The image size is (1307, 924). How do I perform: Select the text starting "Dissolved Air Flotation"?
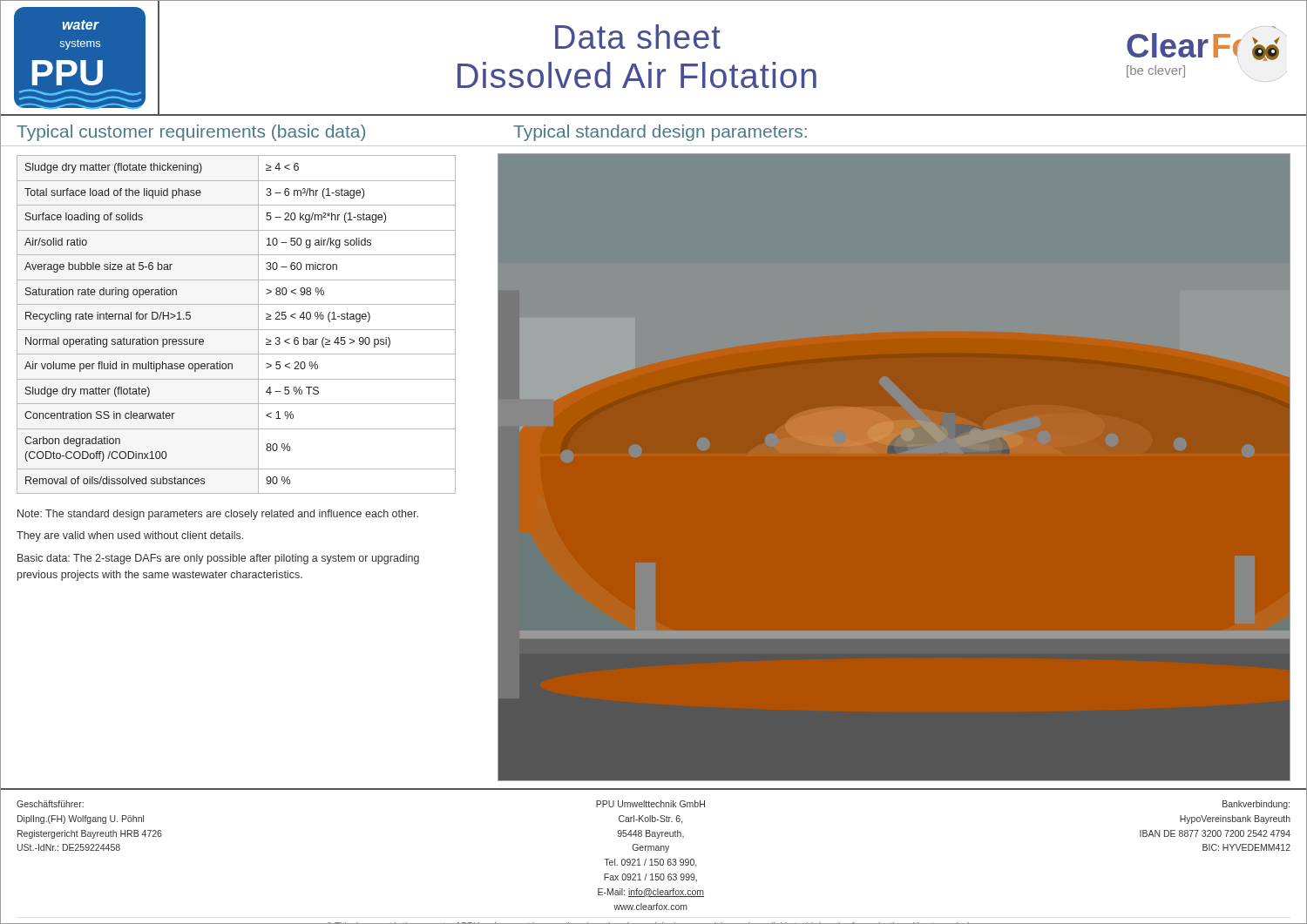pos(637,76)
